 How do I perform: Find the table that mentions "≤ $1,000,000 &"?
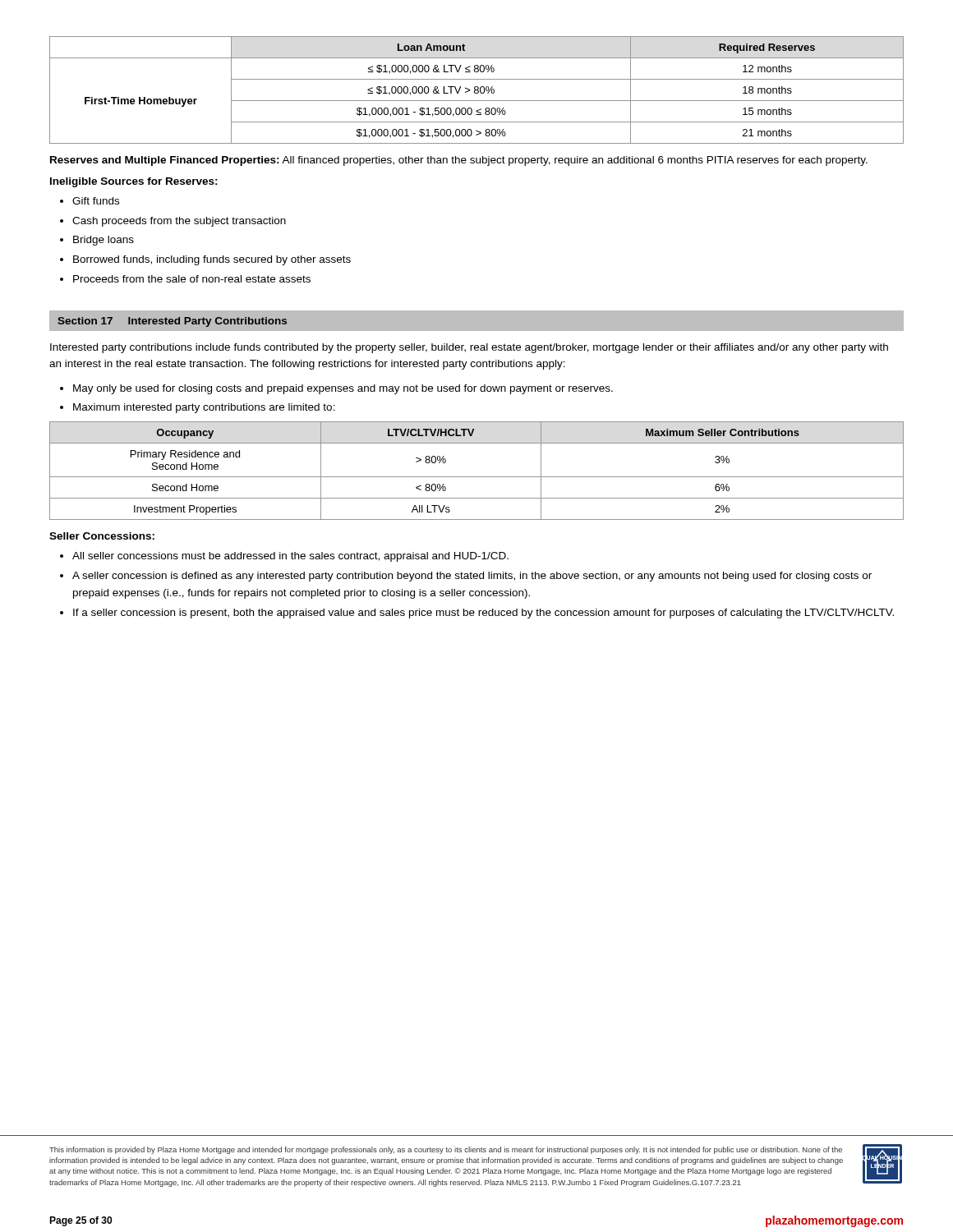[x=476, y=90]
